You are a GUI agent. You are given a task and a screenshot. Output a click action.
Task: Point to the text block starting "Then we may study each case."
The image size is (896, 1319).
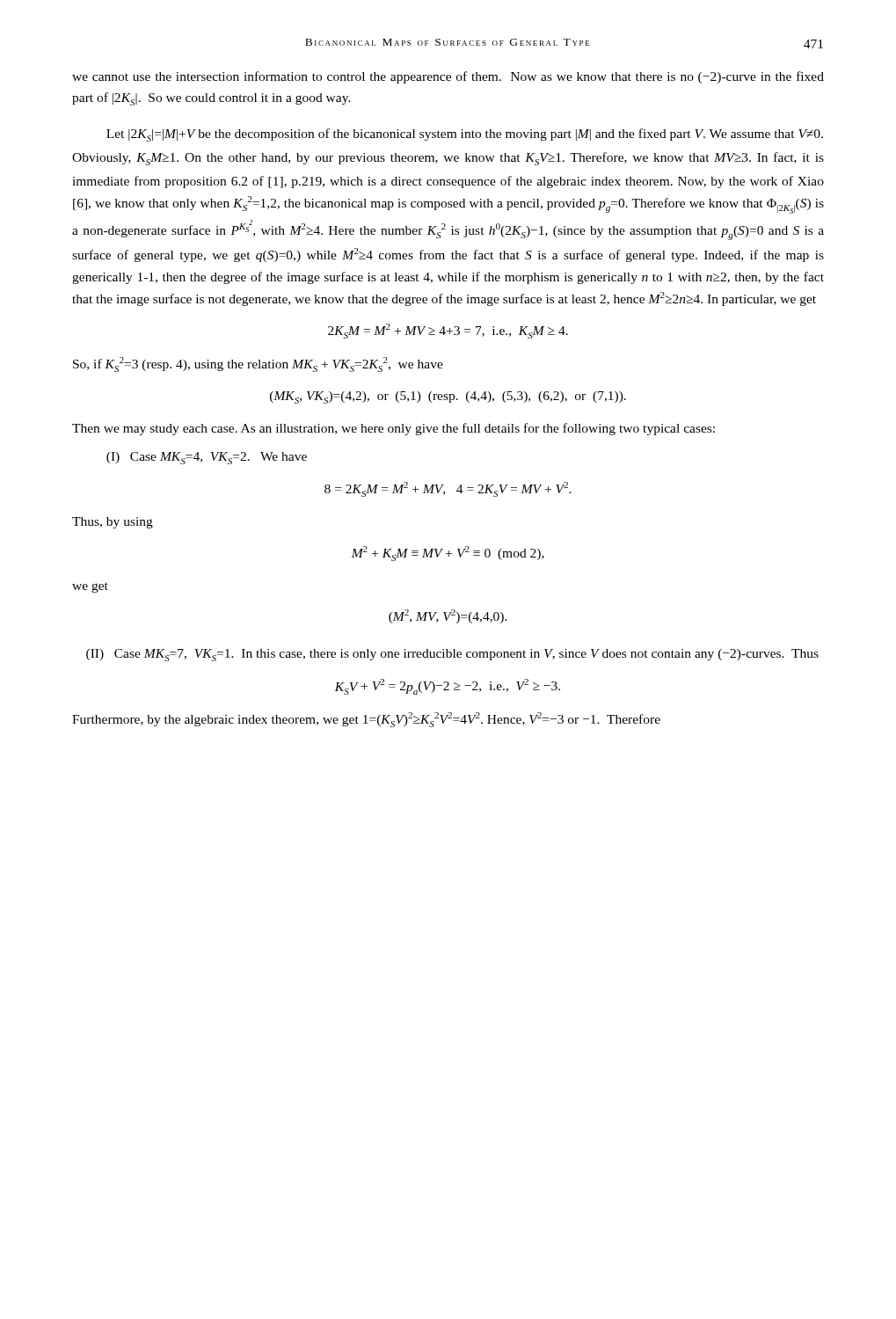click(x=448, y=429)
